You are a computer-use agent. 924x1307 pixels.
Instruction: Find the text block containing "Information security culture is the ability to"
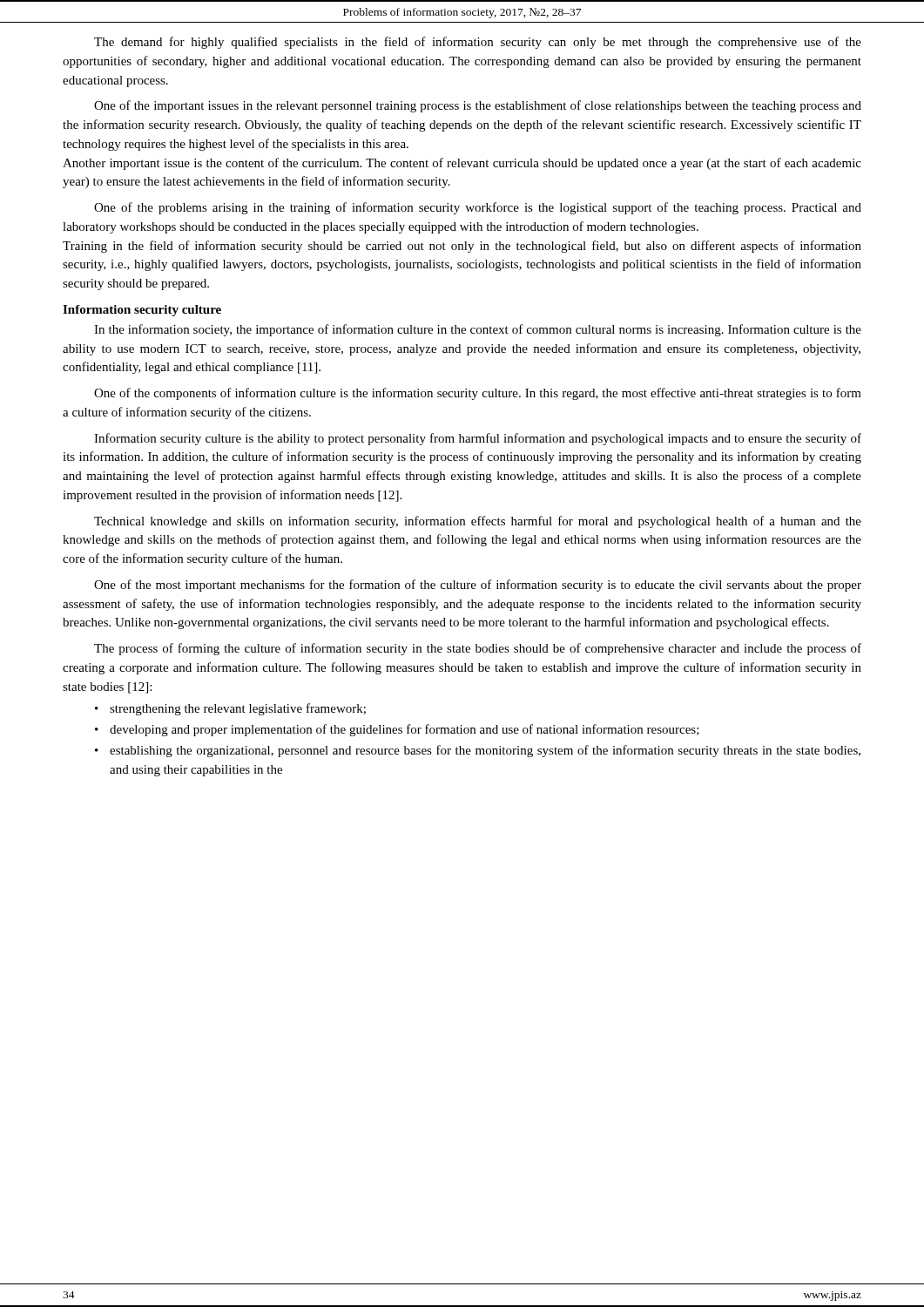(x=462, y=467)
